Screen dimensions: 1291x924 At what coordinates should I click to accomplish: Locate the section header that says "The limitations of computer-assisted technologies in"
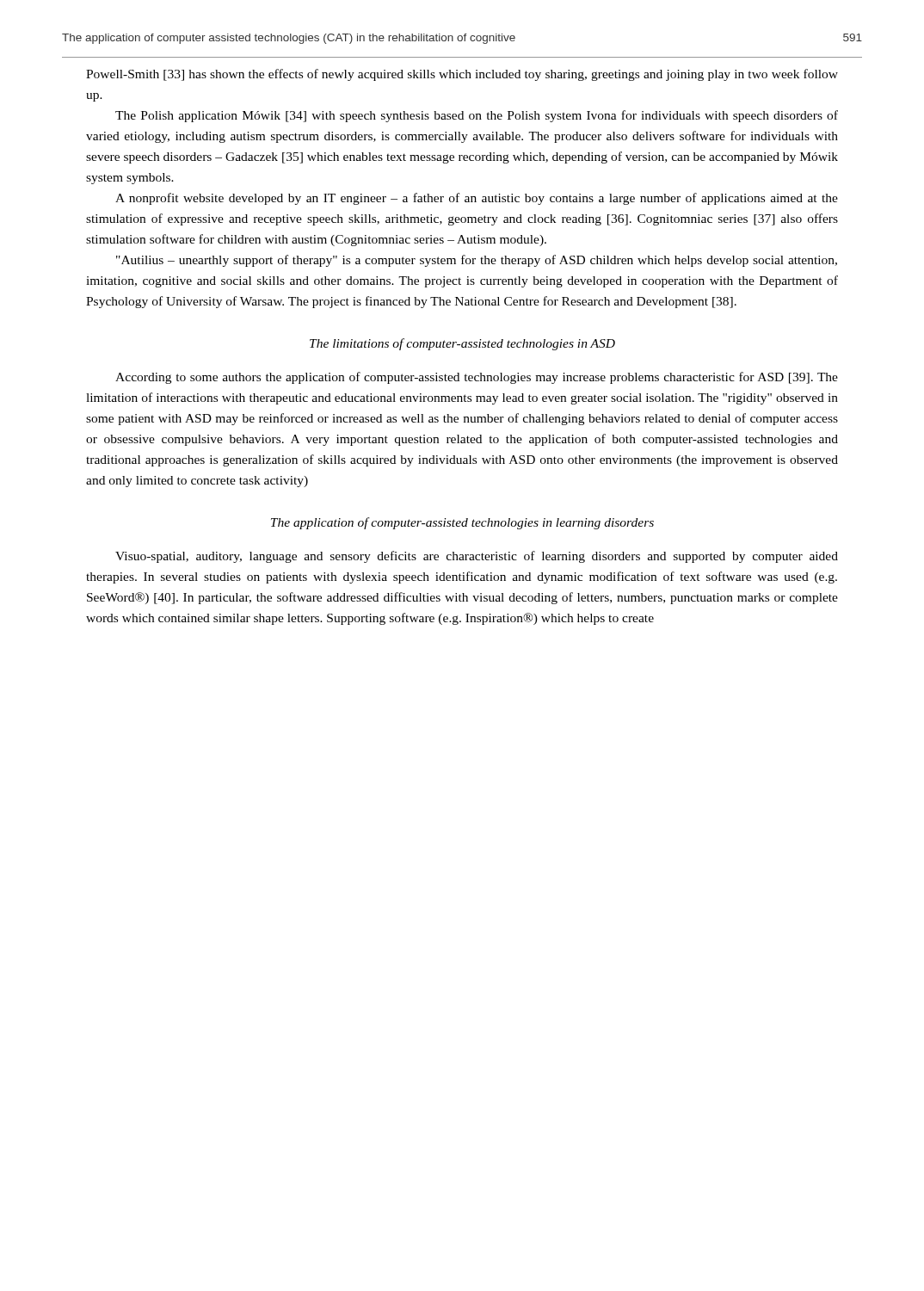click(x=462, y=343)
